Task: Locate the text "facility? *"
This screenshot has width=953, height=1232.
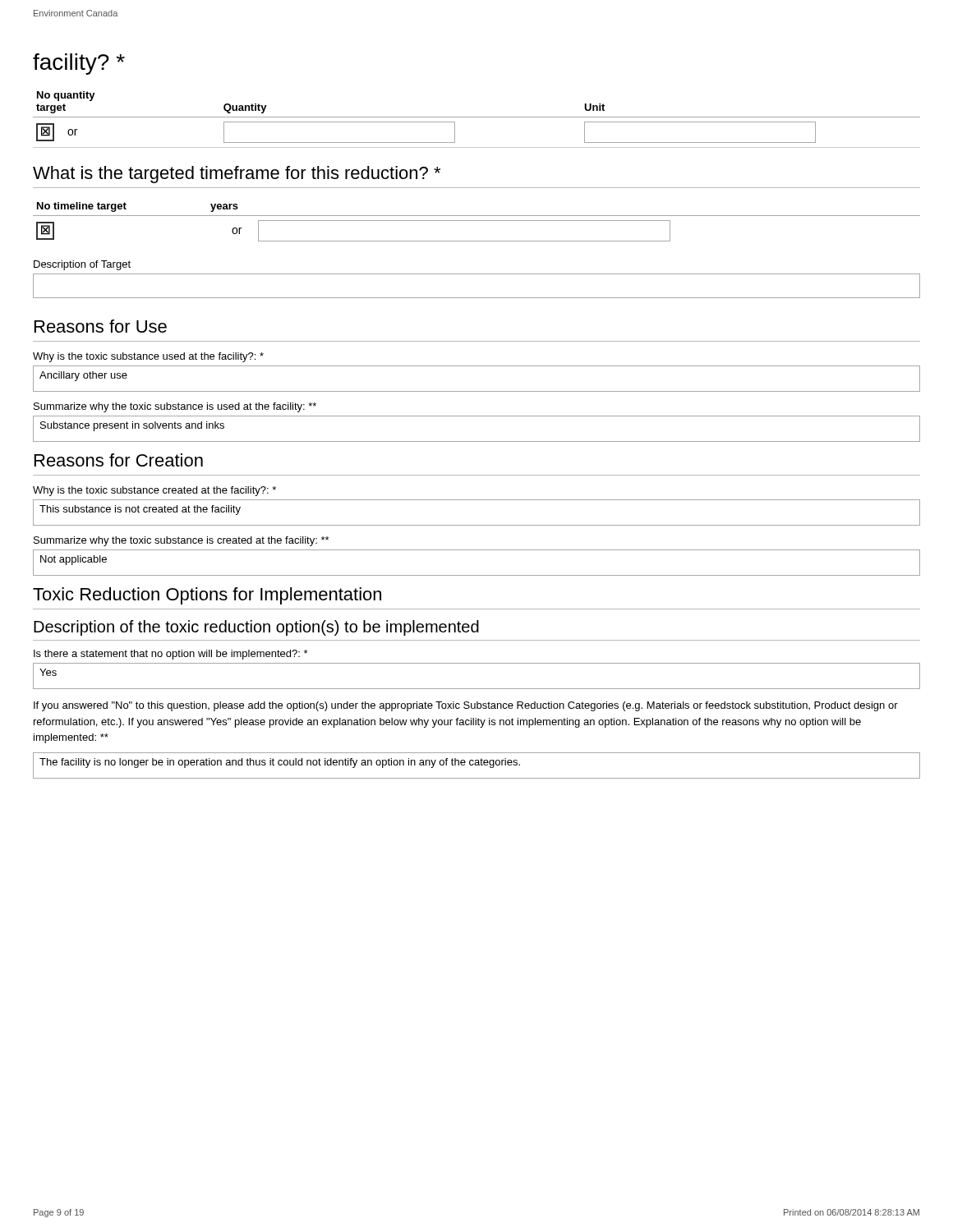Action: tap(79, 62)
